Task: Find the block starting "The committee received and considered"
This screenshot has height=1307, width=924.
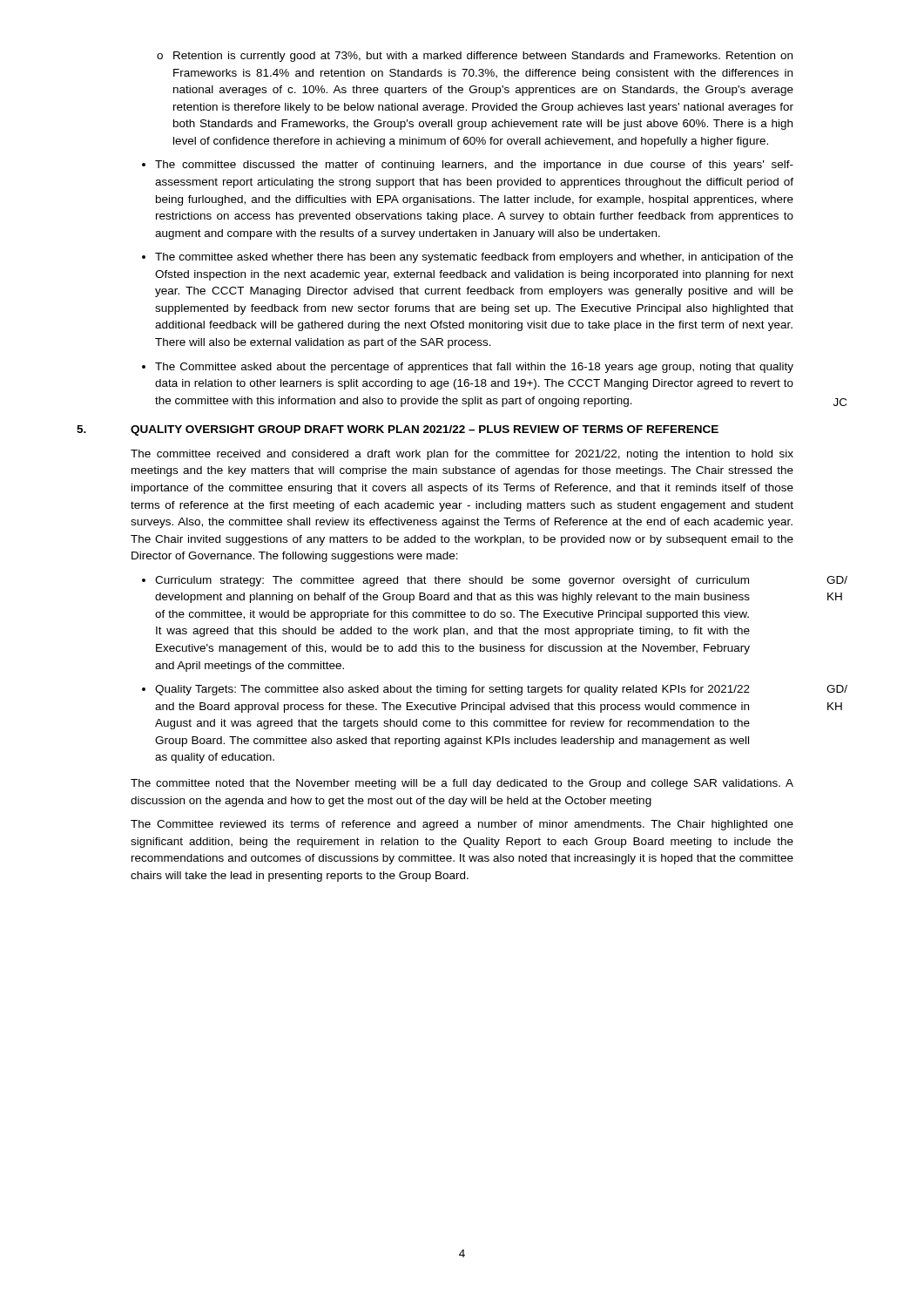Action: tap(462, 505)
